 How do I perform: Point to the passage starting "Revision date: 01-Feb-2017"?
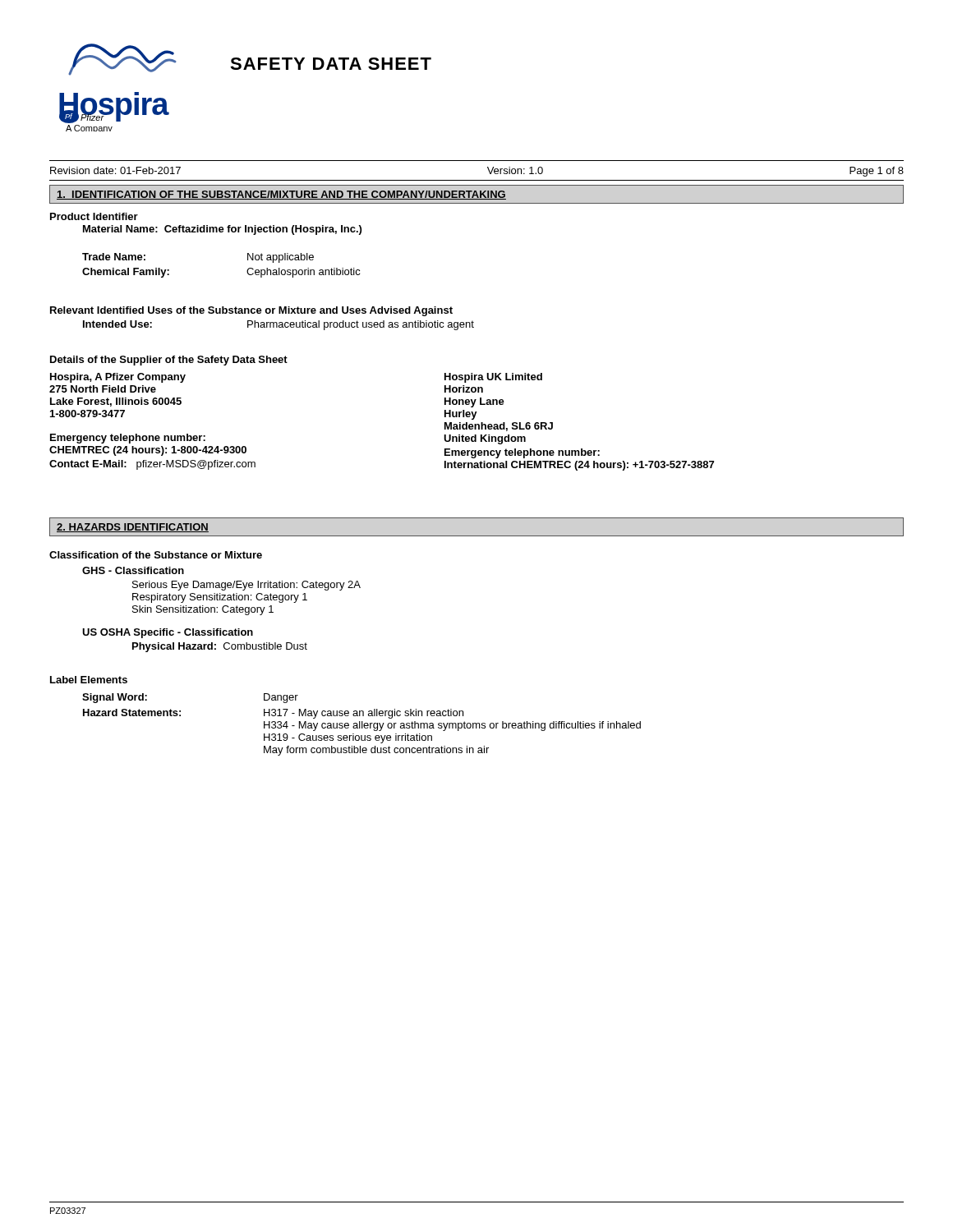point(476,170)
